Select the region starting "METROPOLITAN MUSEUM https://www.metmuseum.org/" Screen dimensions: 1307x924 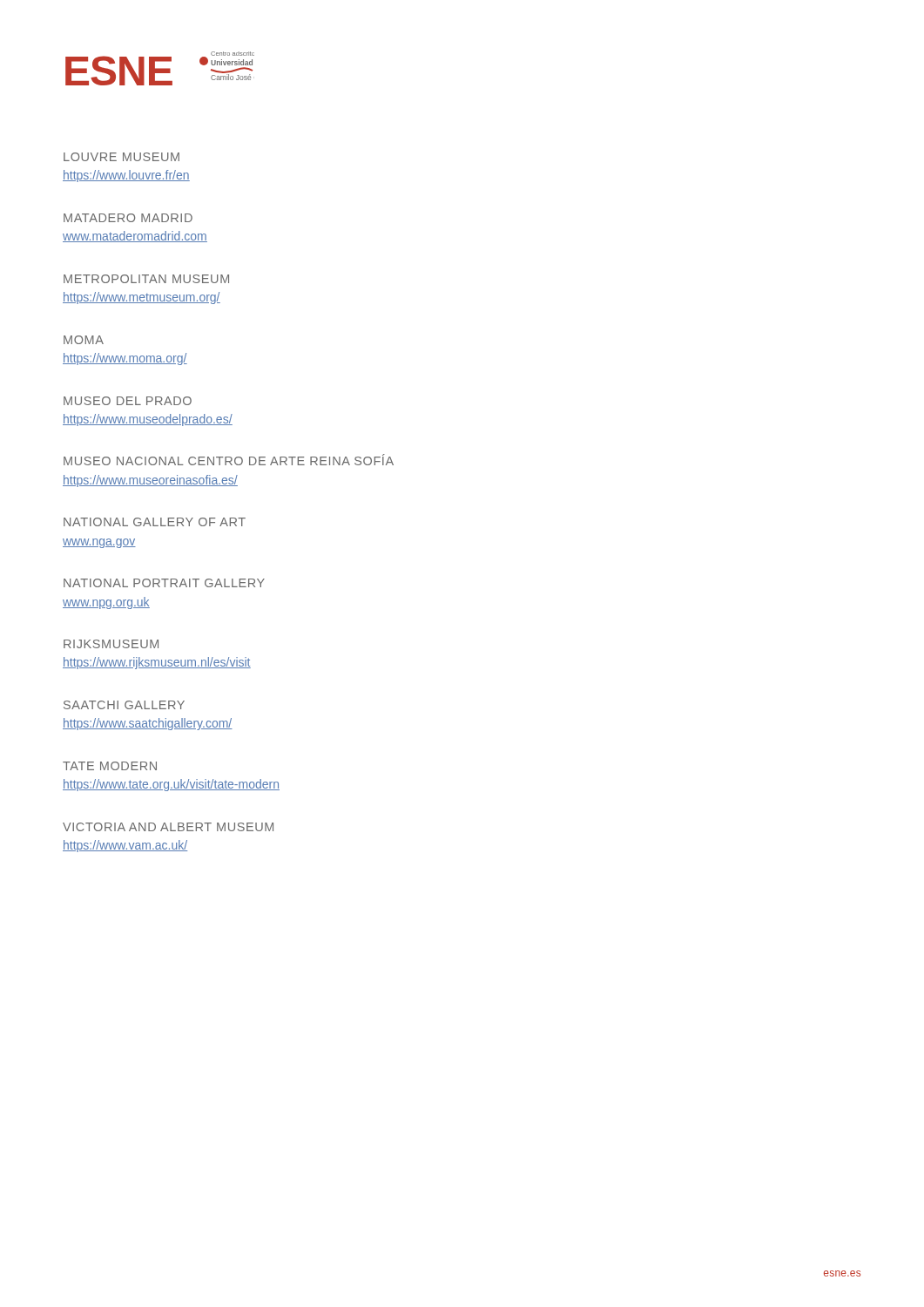tap(146, 279)
